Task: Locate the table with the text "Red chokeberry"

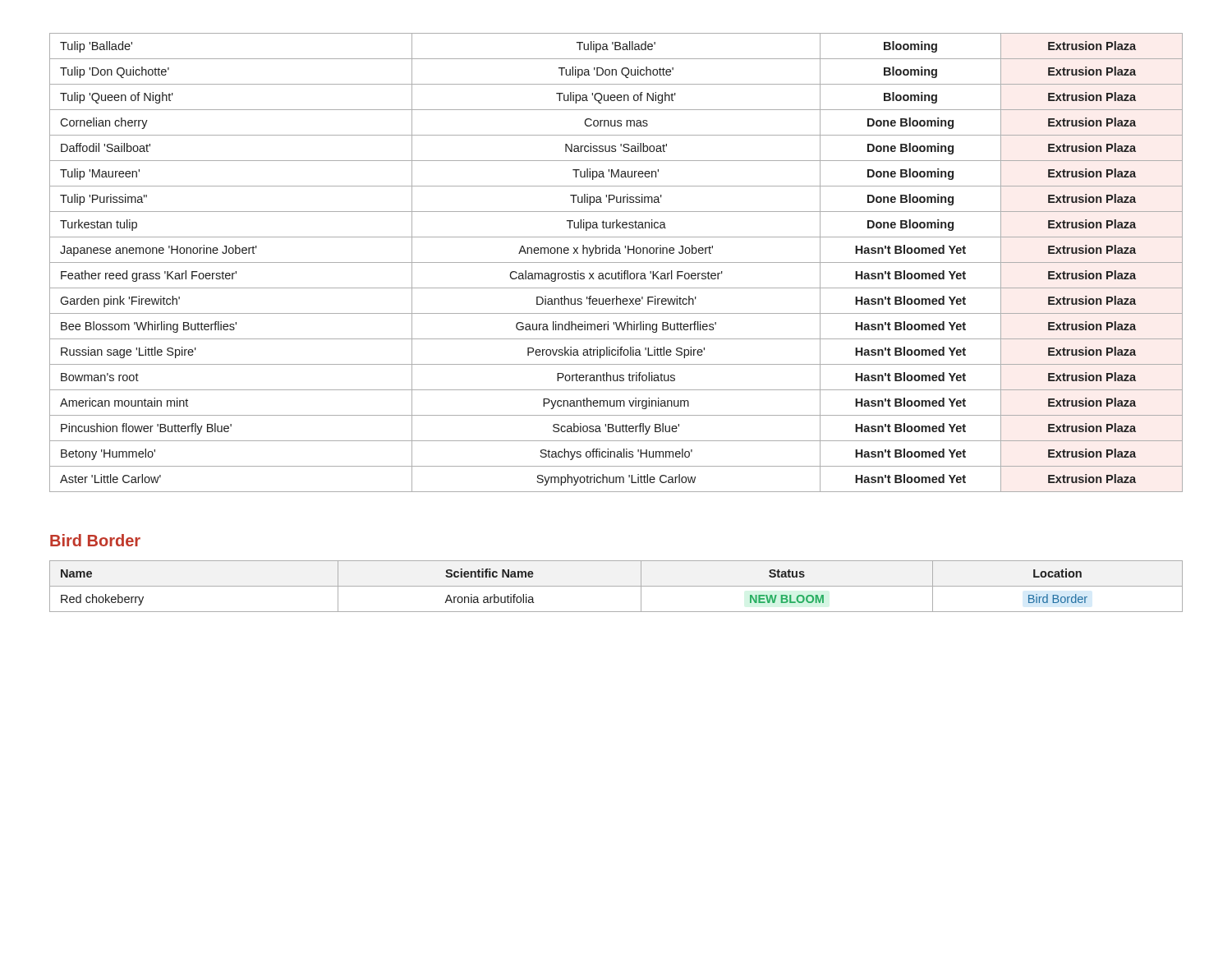Action: pyautogui.click(x=616, y=586)
